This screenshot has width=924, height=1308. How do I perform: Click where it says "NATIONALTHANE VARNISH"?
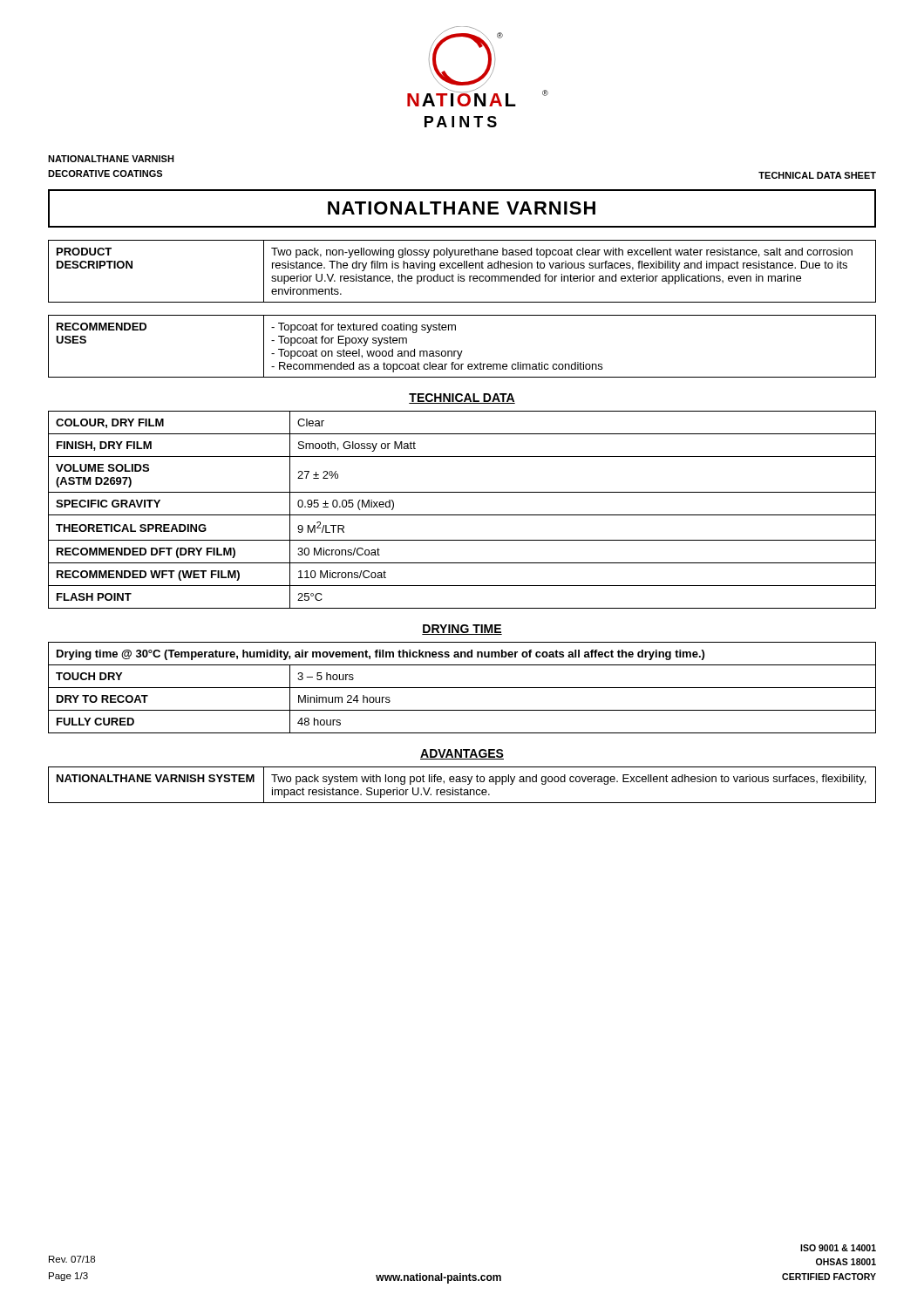click(x=462, y=208)
